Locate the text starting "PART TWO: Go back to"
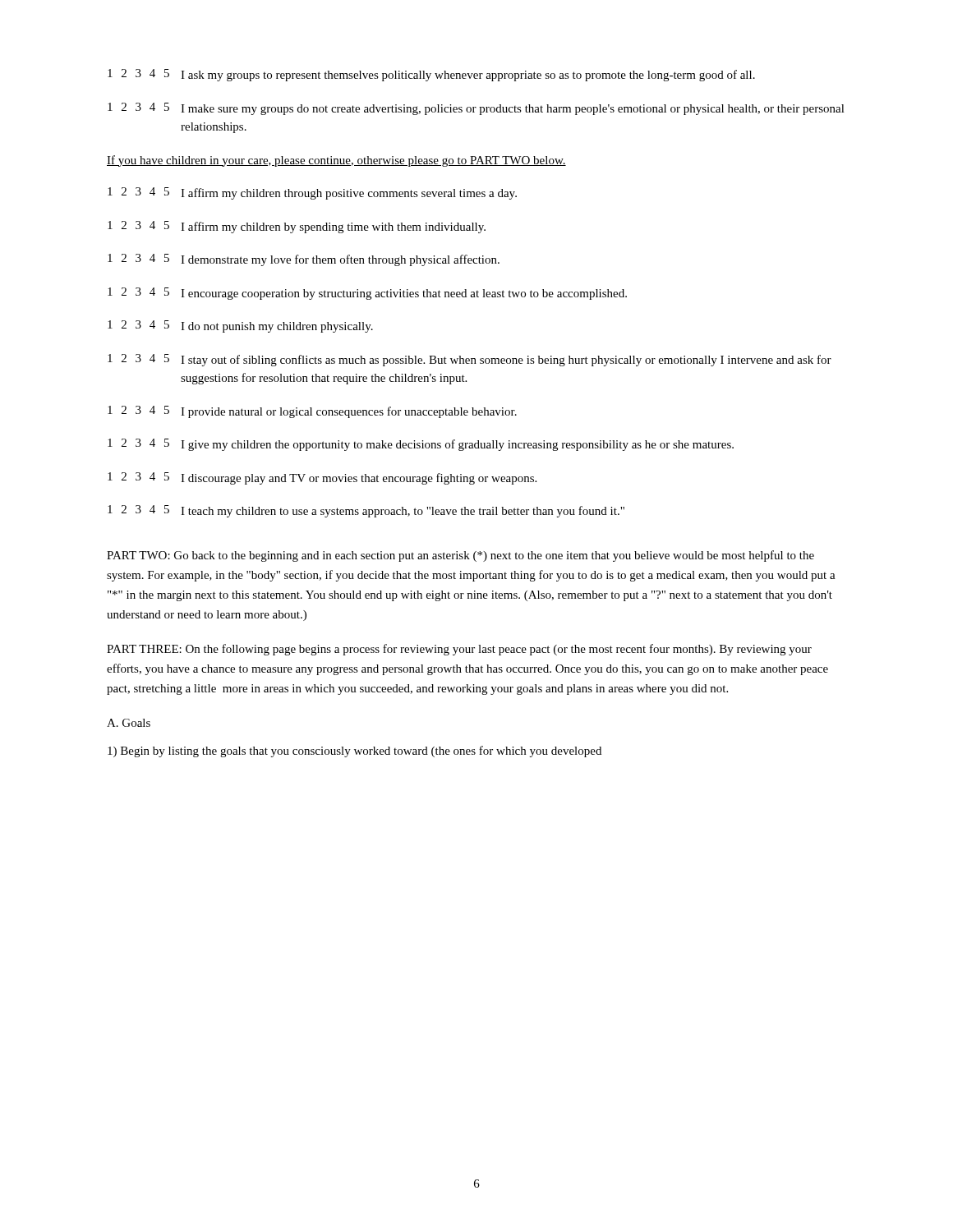This screenshot has height=1232, width=953. (471, 584)
